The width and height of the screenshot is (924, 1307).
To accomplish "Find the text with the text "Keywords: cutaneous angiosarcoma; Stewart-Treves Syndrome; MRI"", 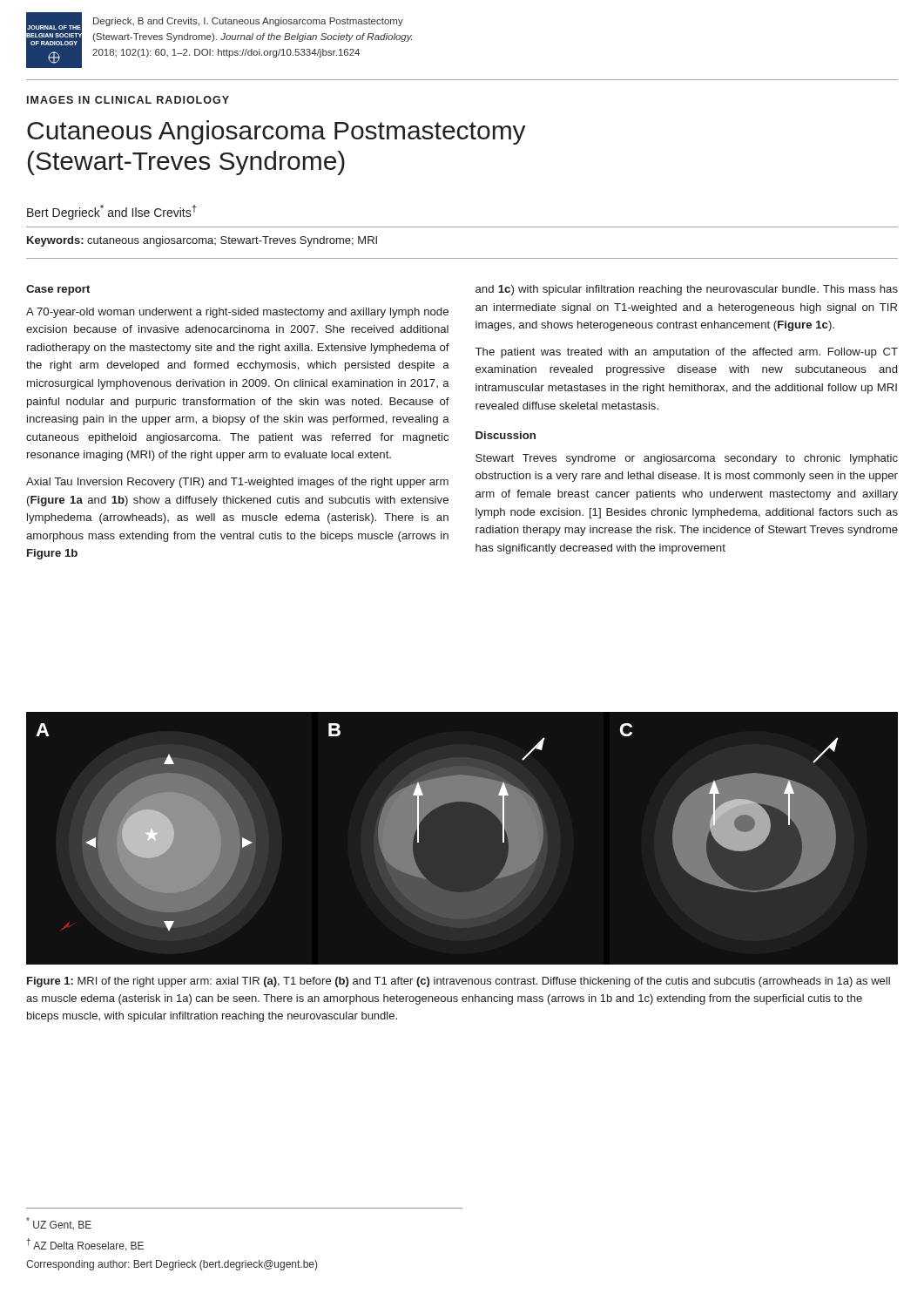I will coord(202,240).
